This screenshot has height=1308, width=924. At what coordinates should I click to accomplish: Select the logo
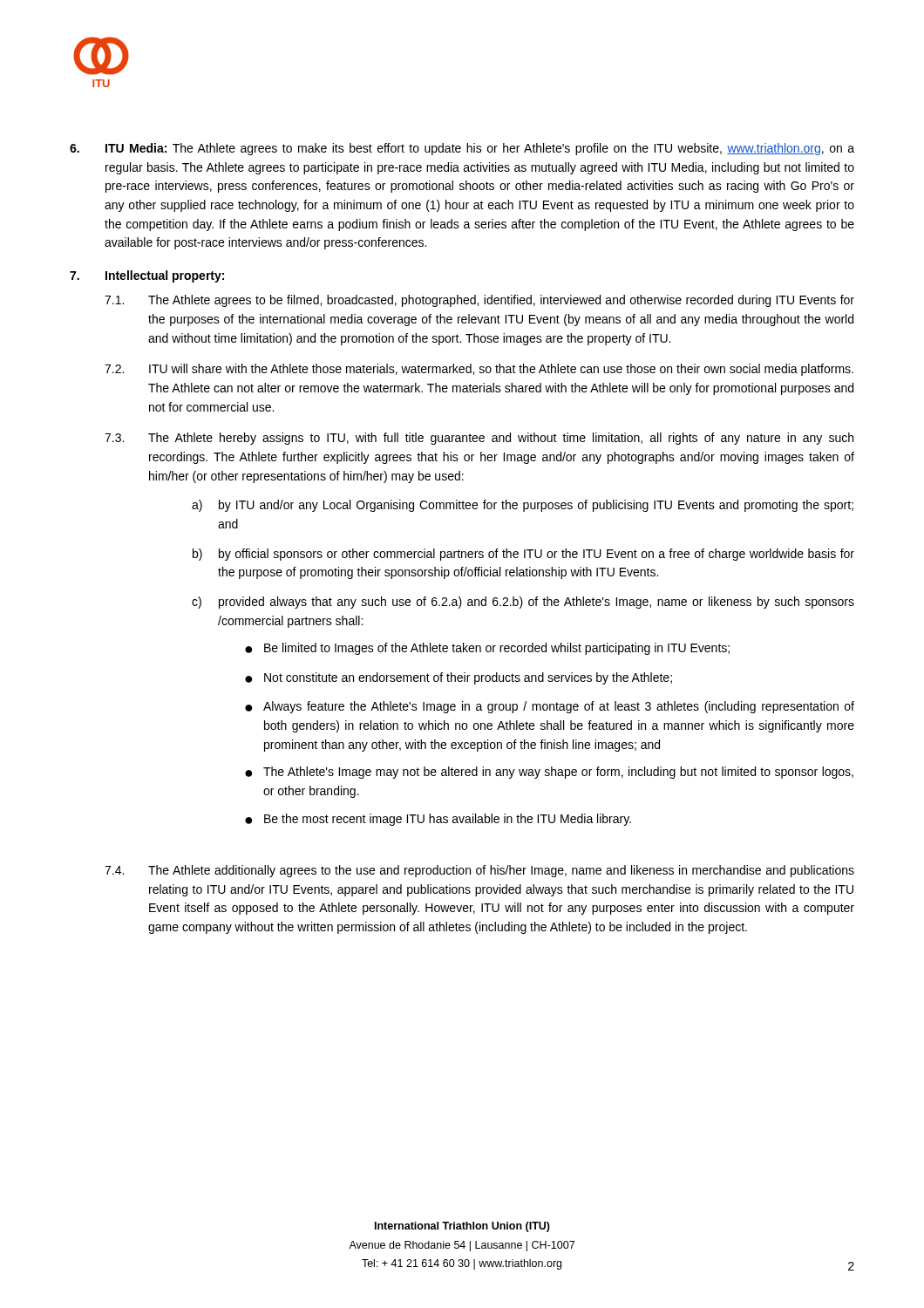105,68
